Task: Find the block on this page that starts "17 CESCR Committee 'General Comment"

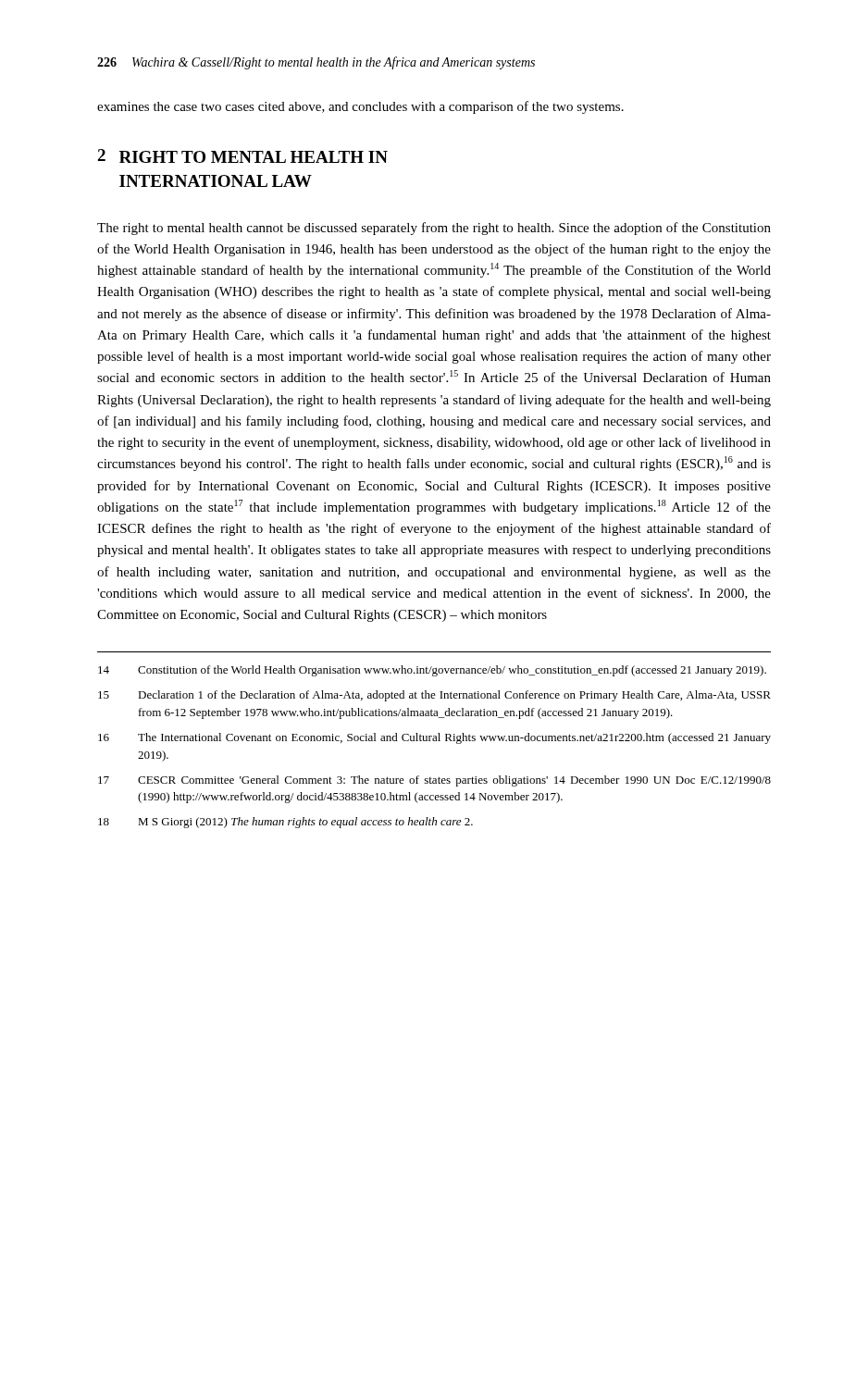Action: [434, 789]
